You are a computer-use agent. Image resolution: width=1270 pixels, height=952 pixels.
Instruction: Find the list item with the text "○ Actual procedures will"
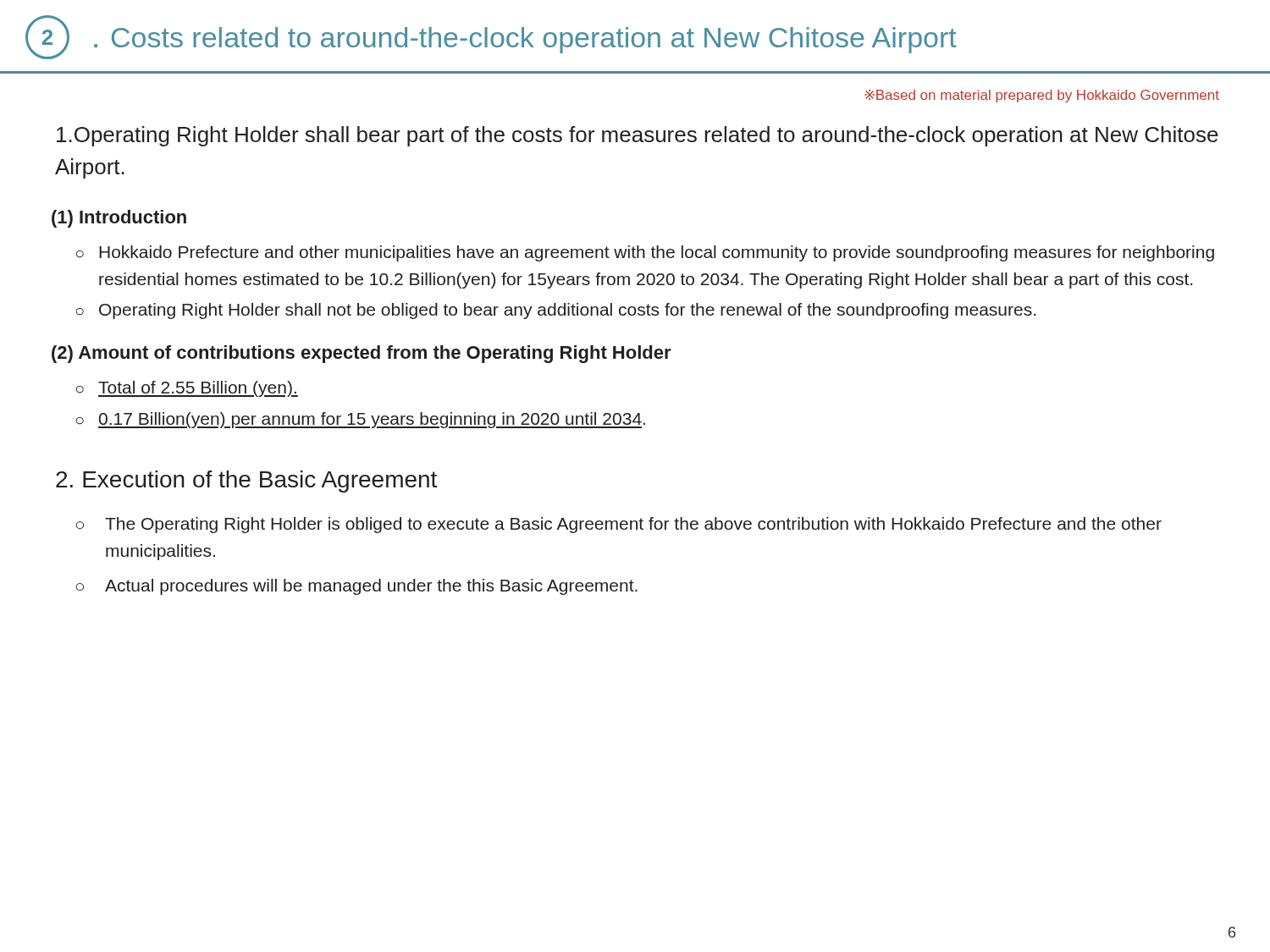coord(357,586)
